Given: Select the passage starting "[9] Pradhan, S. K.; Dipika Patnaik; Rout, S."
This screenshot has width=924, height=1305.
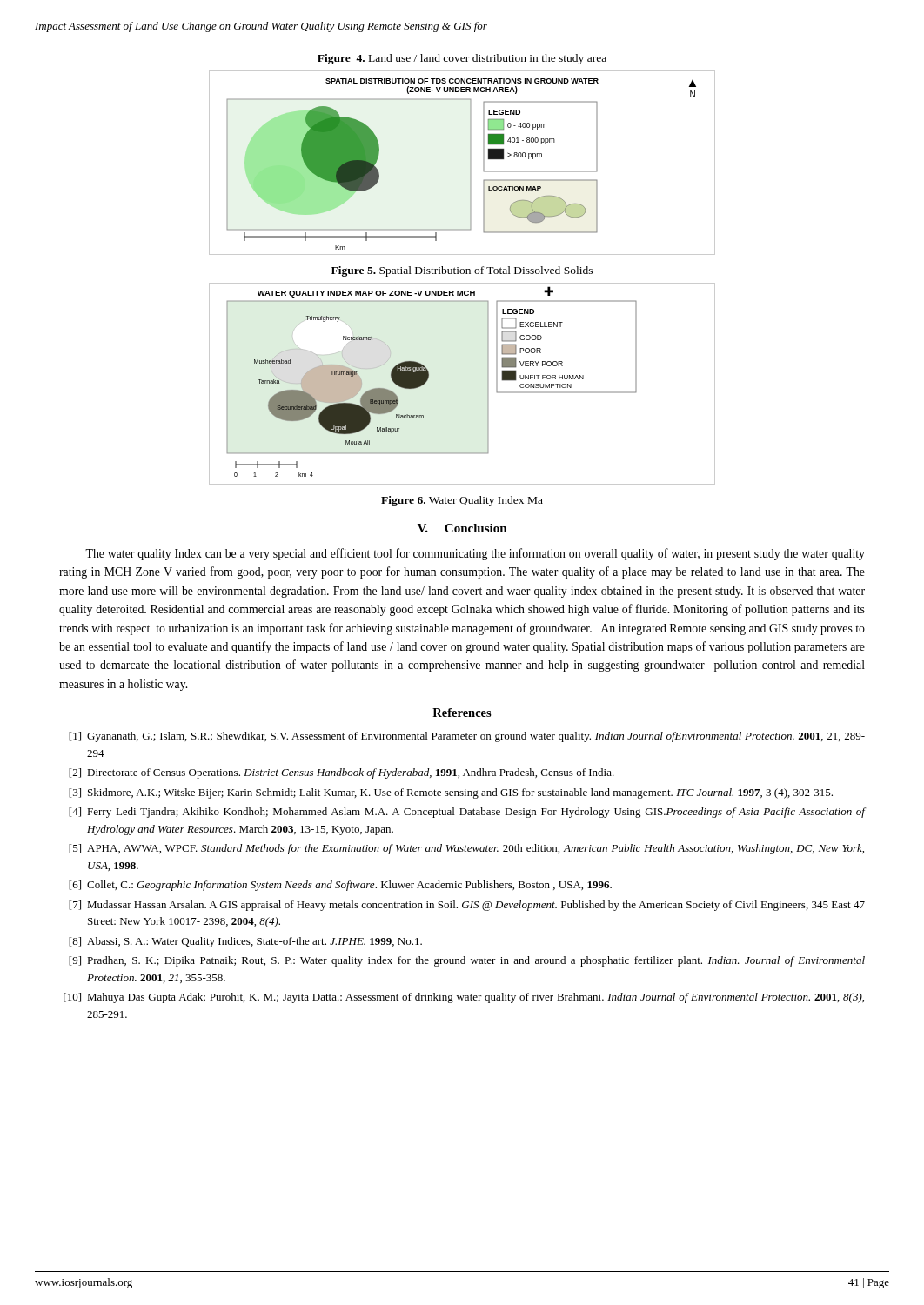Looking at the screenshot, I should point(462,969).
